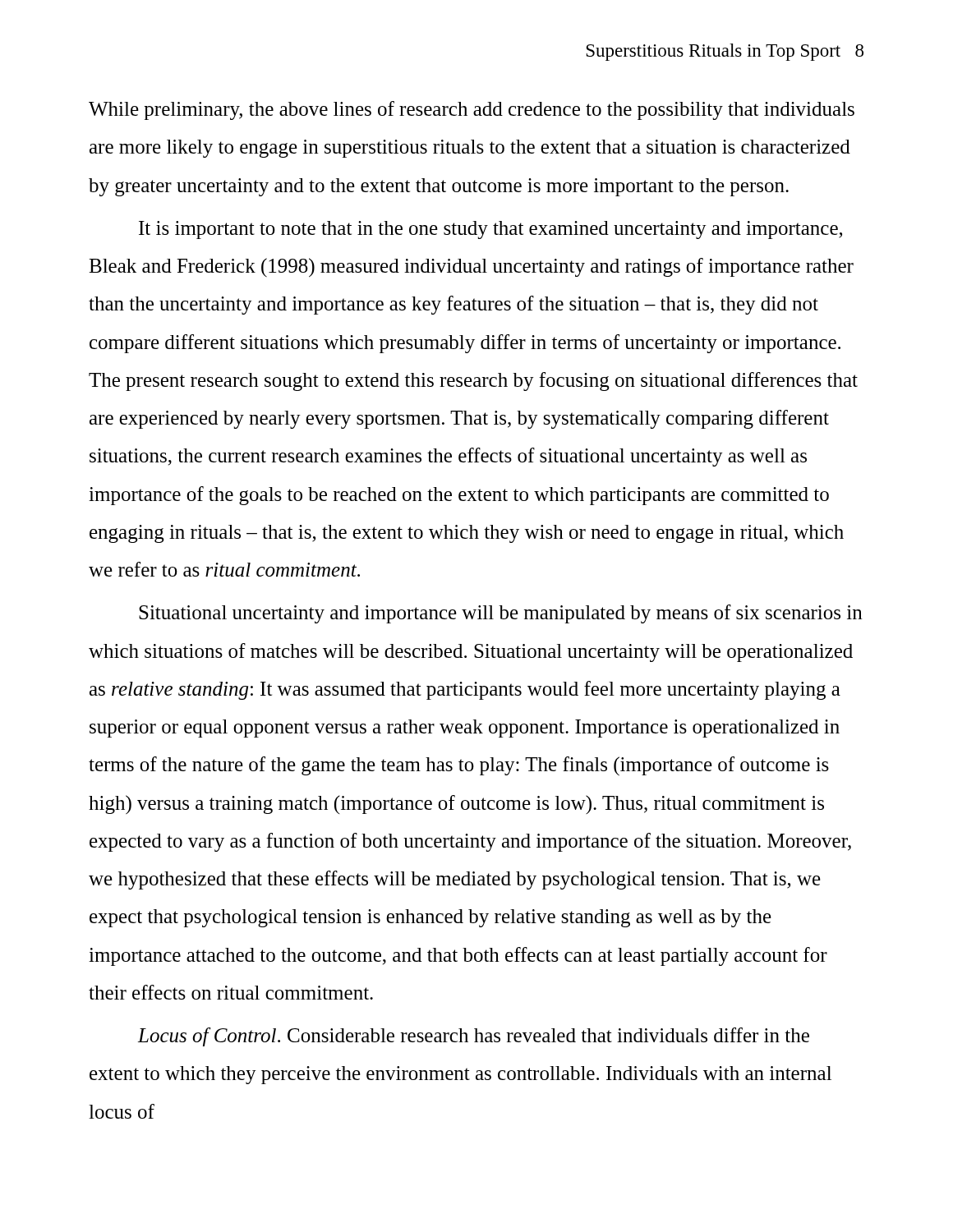The image size is (953, 1232).
Task: Click on the region starting "Situational uncertainty and importance will be manipulated by"
Action: click(x=476, y=803)
